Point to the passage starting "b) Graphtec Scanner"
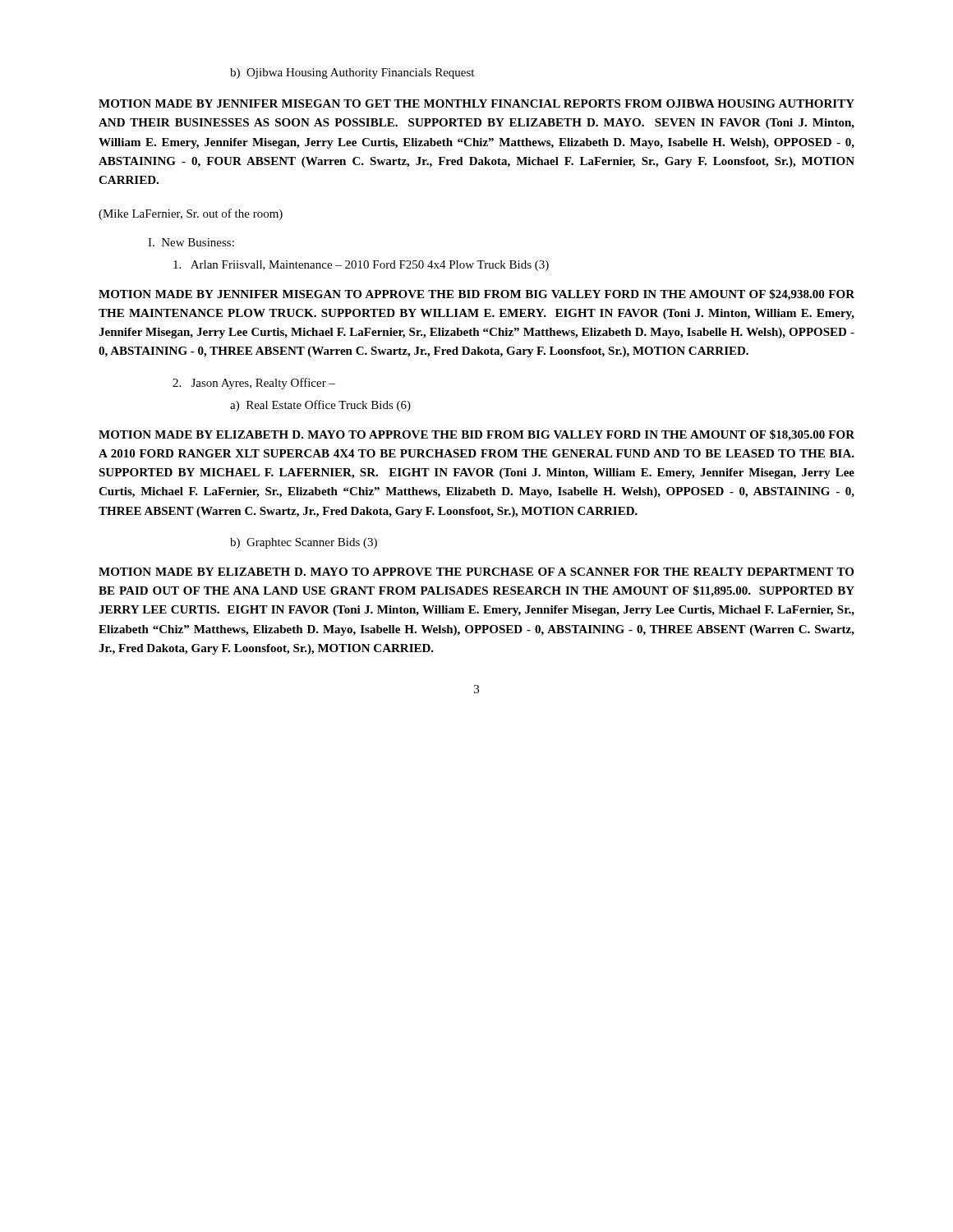Image resolution: width=953 pixels, height=1232 pixels. click(x=304, y=542)
